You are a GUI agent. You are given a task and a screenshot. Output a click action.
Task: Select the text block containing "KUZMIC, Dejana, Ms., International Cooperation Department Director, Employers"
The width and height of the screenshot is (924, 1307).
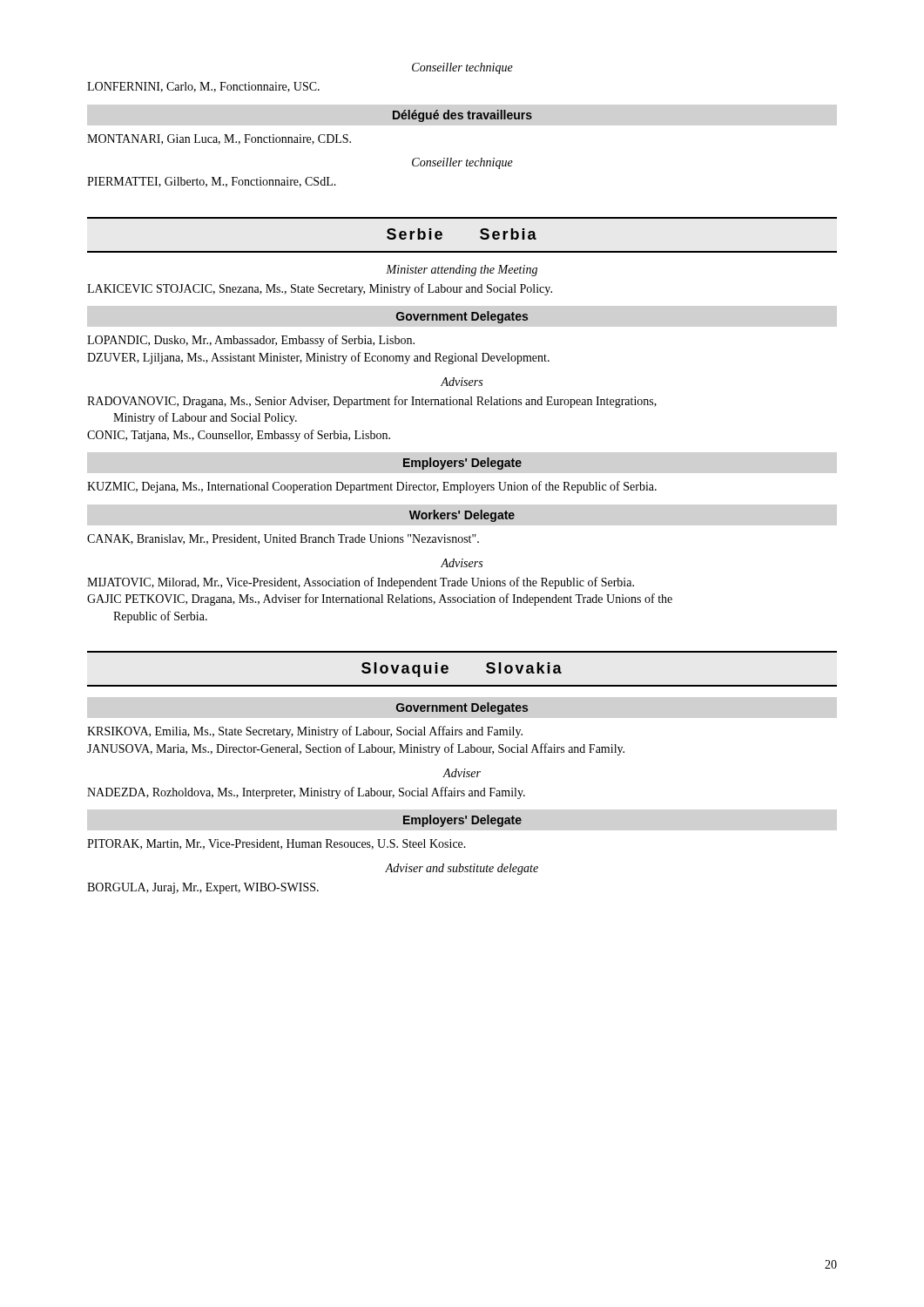(x=372, y=487)
